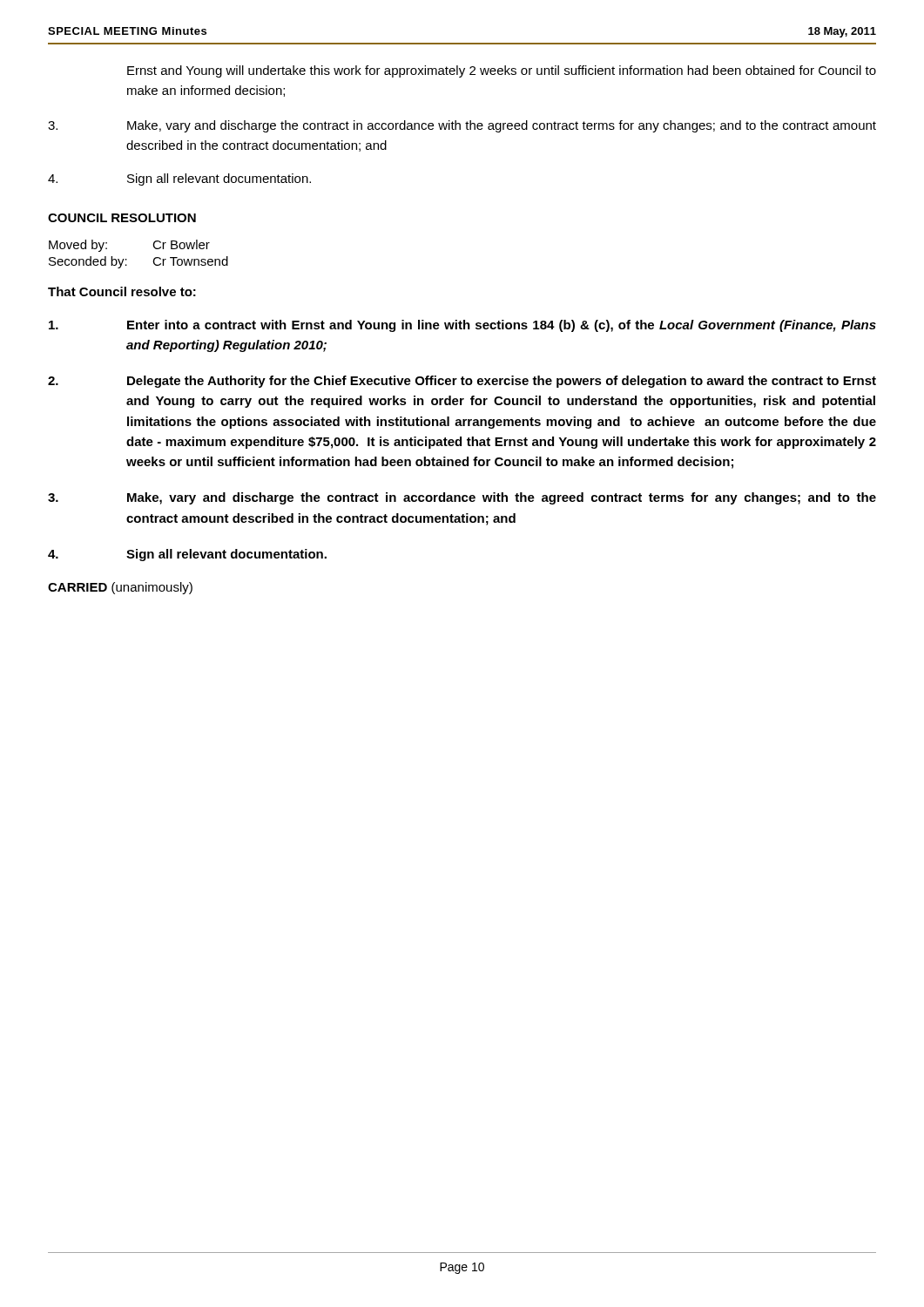The image size is (924, 1307).
Task: Find the text block starting "CARRIED (unanimously)"
Action: [x=120, y=587]
